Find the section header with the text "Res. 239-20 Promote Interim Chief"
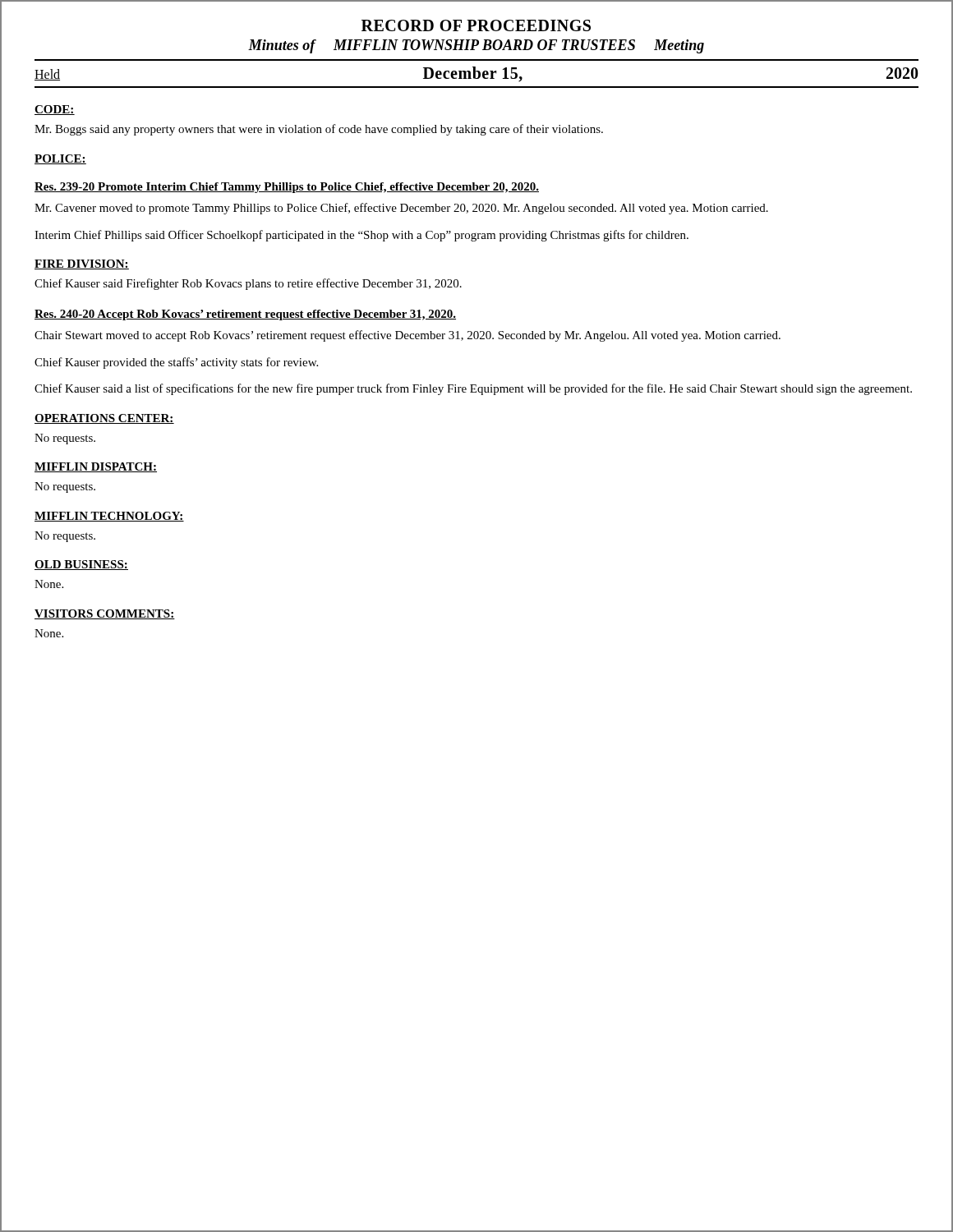The image size is (953, 1232). [x=287, y=186]
